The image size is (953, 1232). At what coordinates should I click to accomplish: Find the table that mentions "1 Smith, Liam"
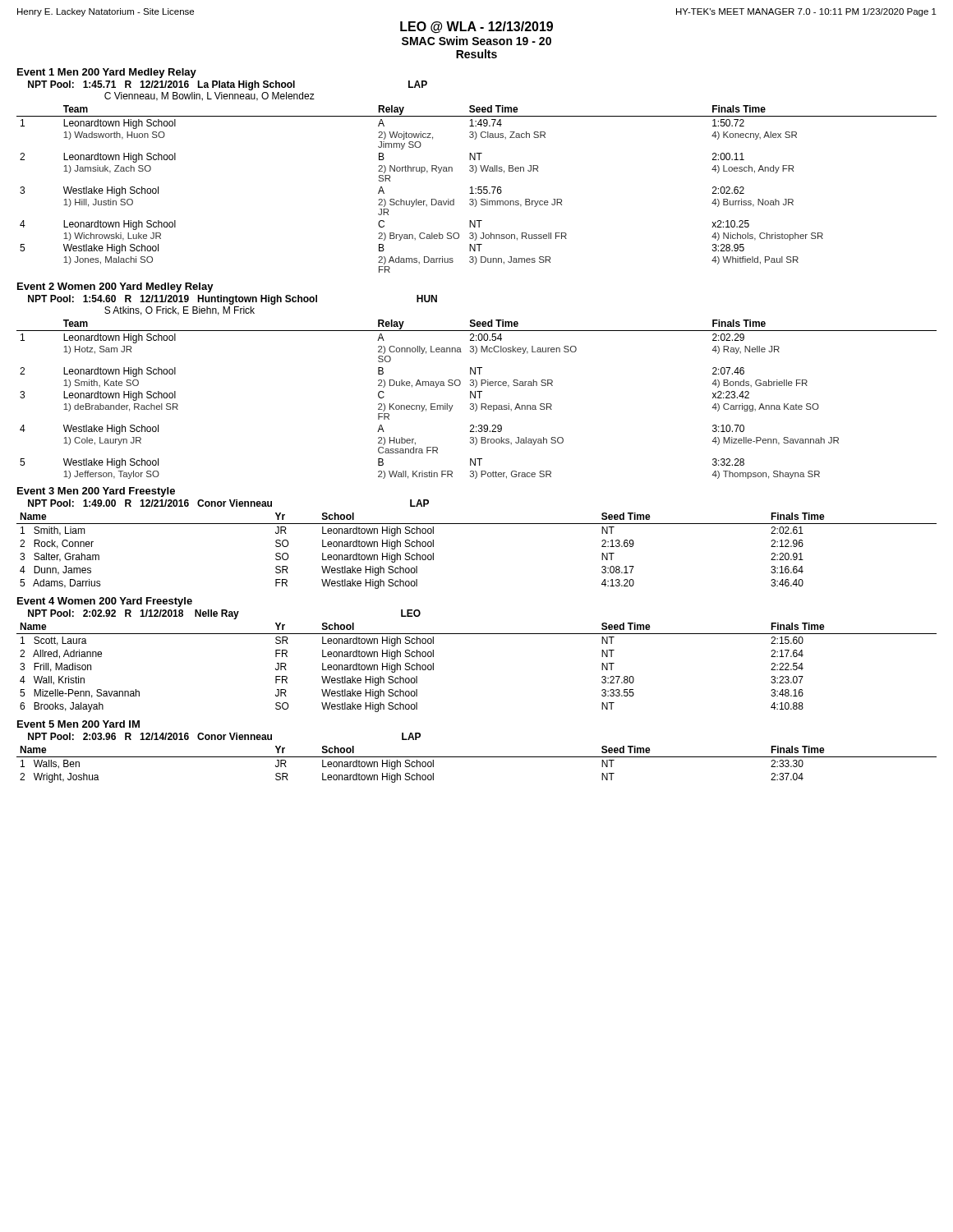tap(476, 550)
